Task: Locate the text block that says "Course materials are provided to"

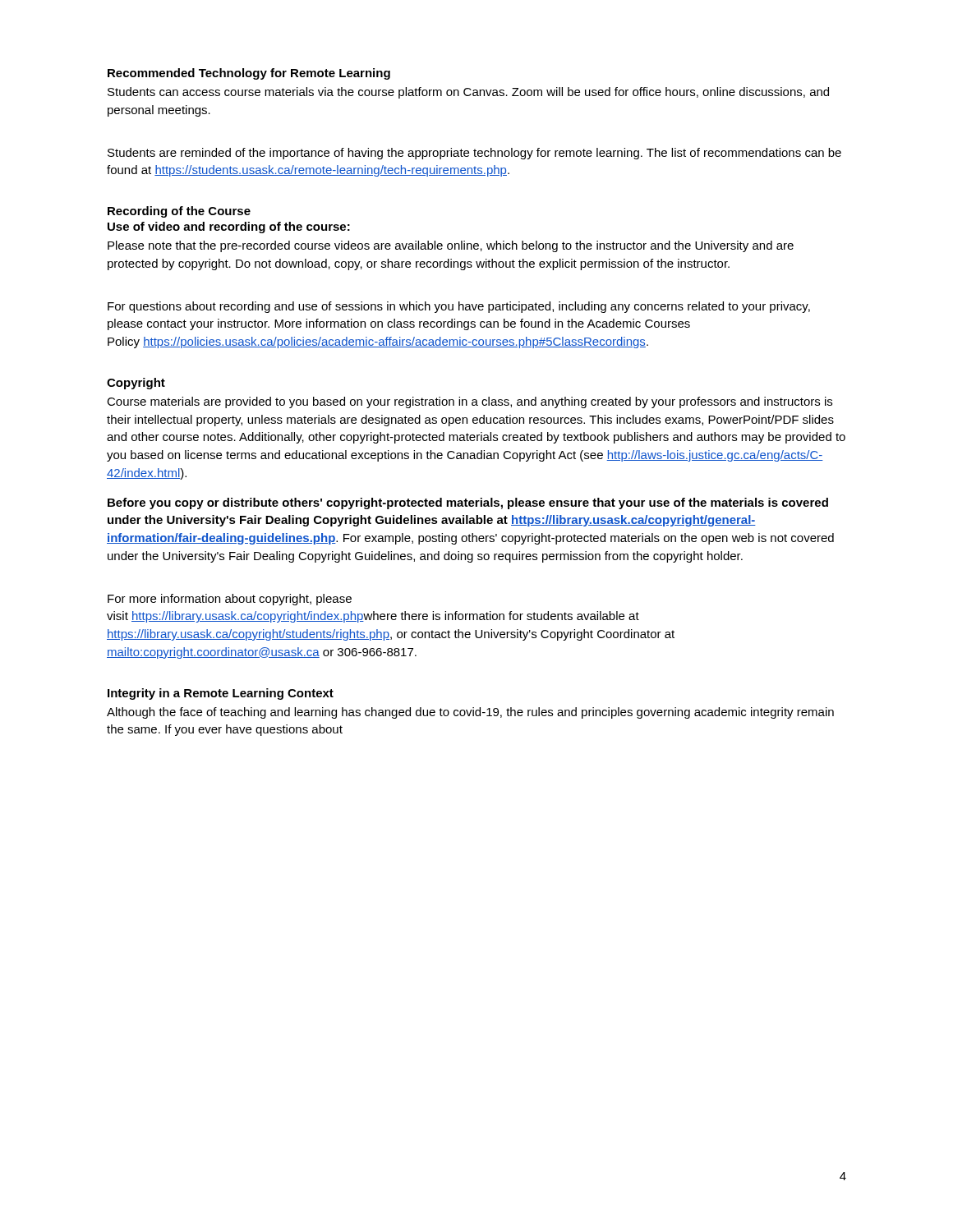Action: pyautogui.click(x=476, y=437)
